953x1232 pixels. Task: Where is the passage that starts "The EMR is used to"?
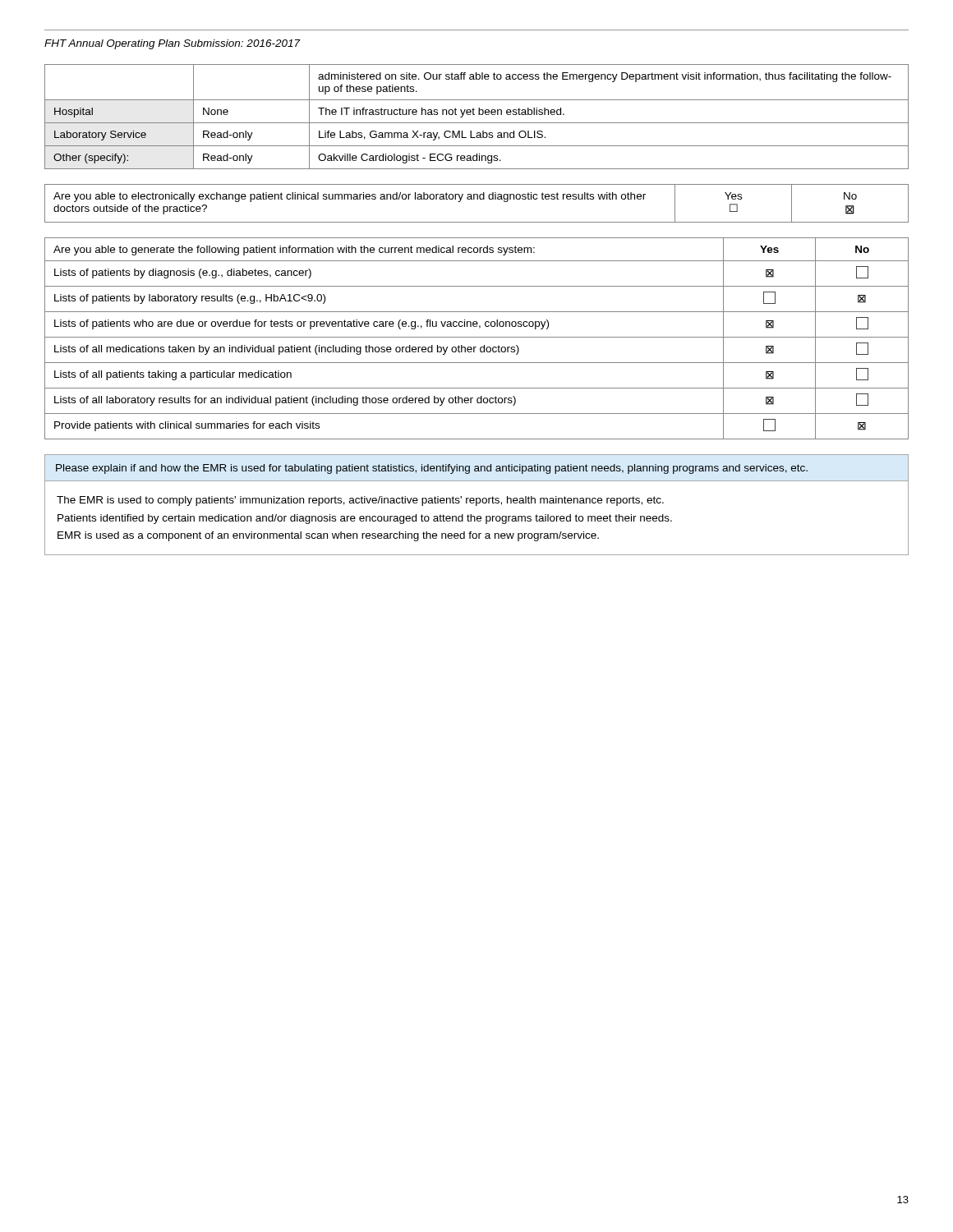click(x=365, y=518)
